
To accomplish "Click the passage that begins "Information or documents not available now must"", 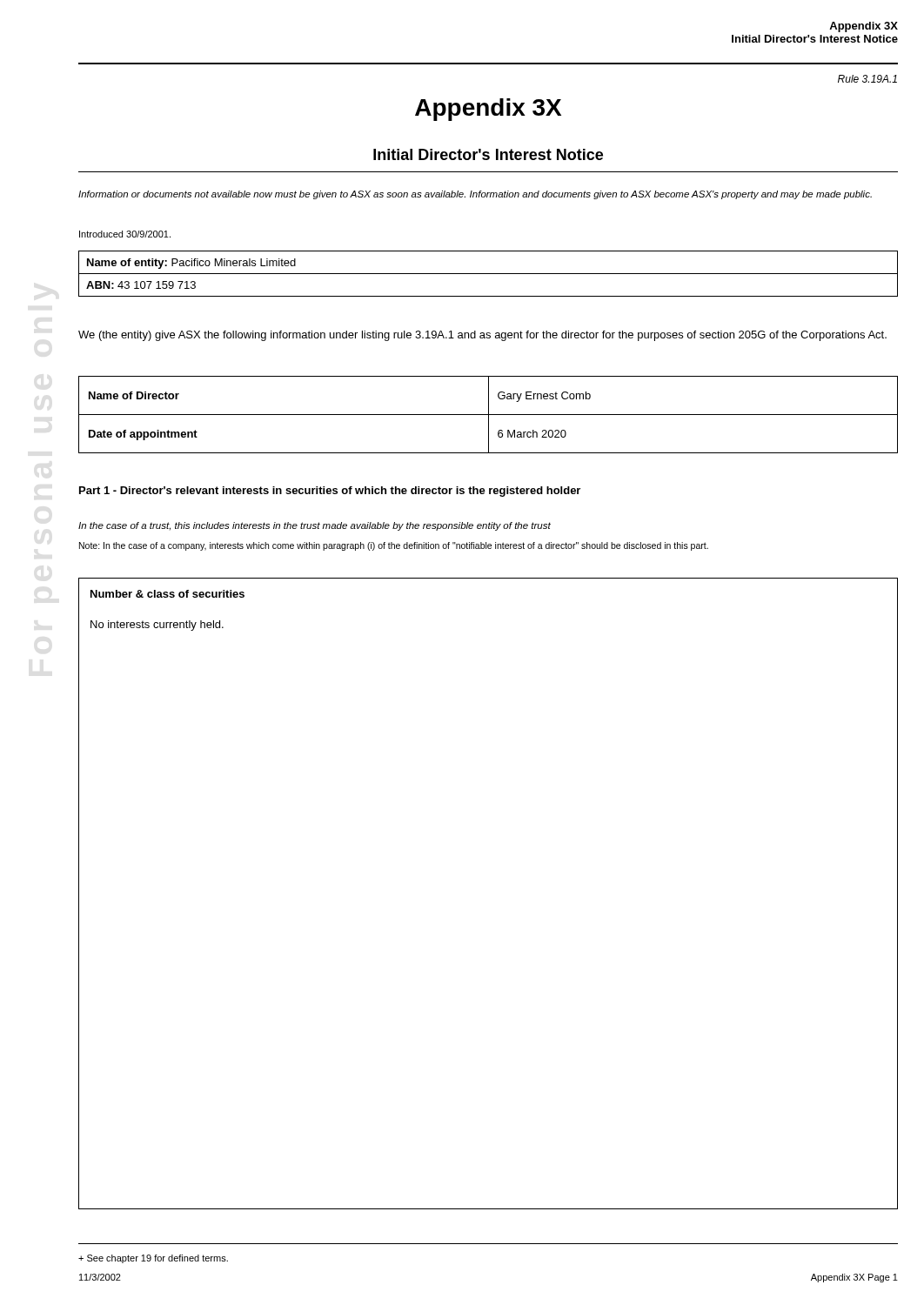I will tap(476, 194).
